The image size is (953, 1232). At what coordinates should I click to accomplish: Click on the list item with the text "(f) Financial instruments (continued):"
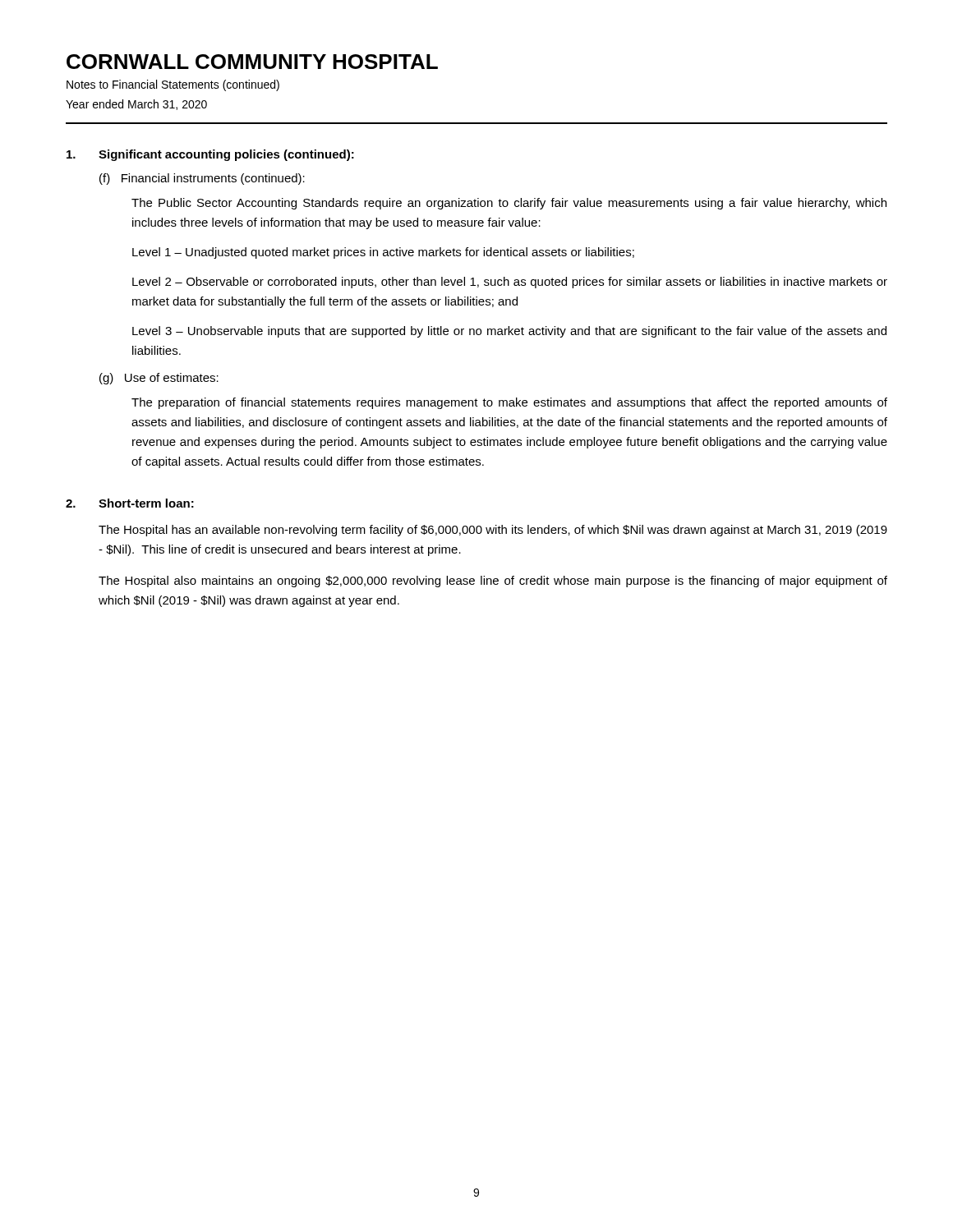[x=202, y=178]
